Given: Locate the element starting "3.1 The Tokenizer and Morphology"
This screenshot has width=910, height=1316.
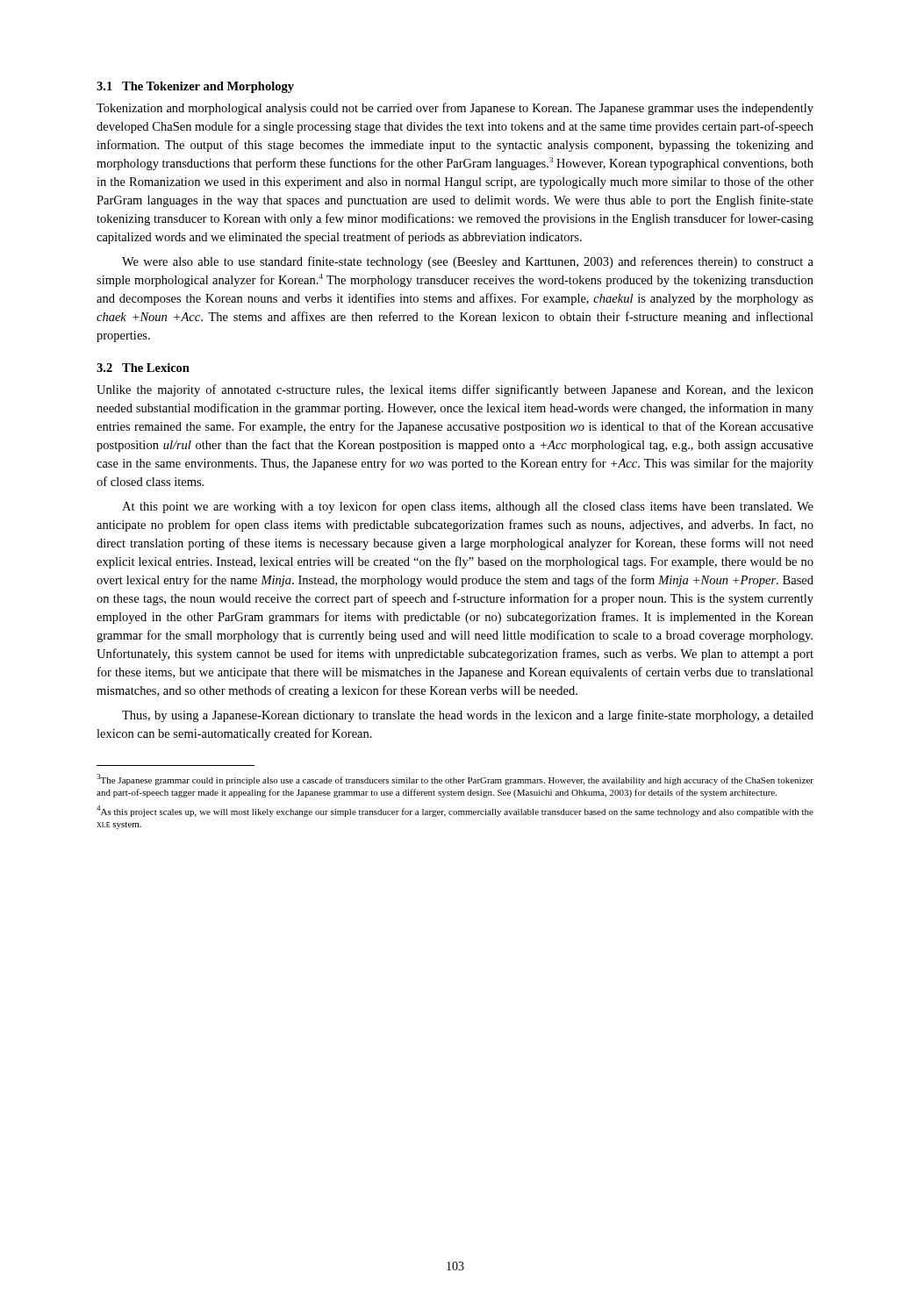Looking at the screenshot, I should click(x=195, y=86).
